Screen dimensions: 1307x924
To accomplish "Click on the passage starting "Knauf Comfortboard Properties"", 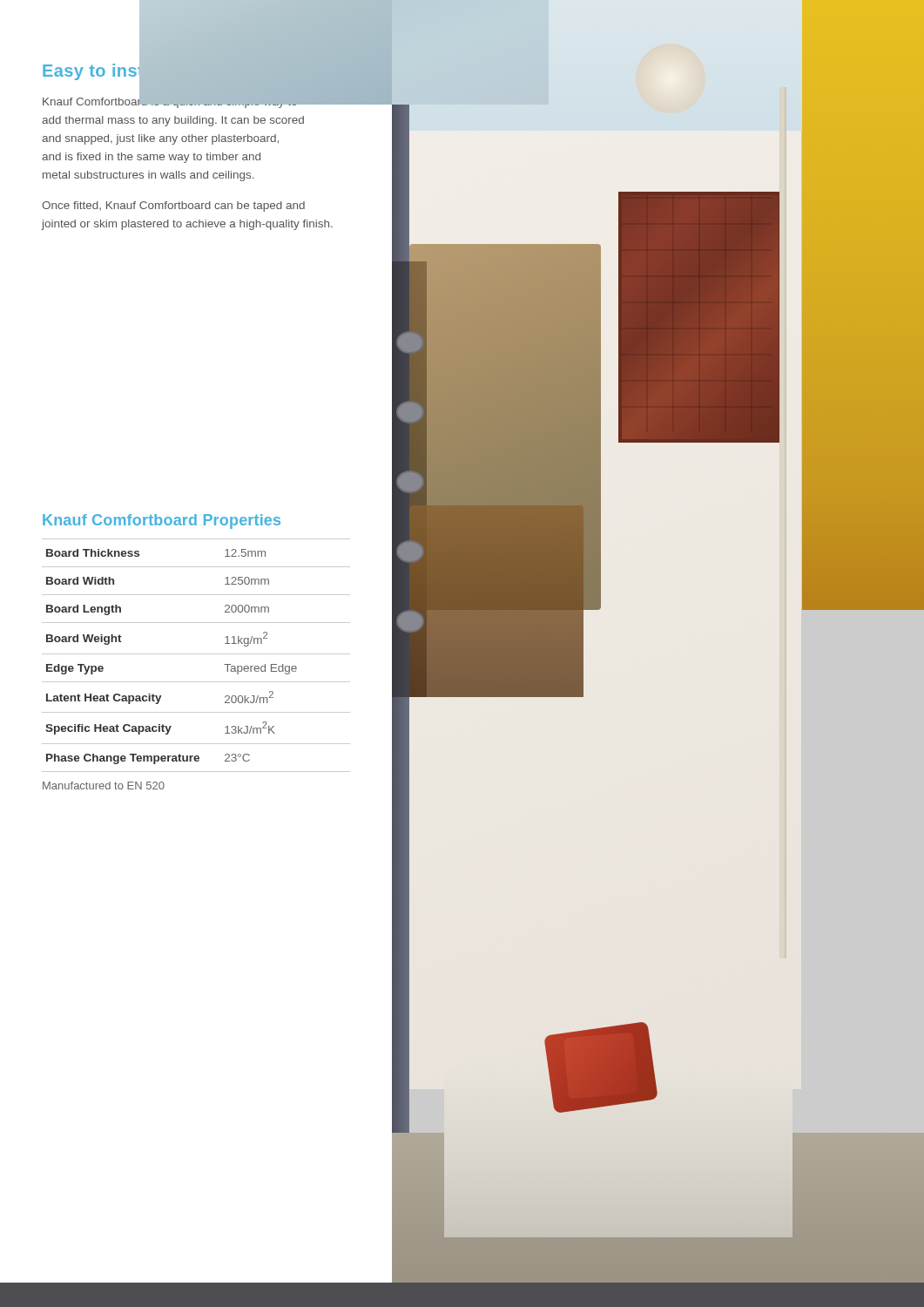I will pyautogui.click(x=162, y=525).
